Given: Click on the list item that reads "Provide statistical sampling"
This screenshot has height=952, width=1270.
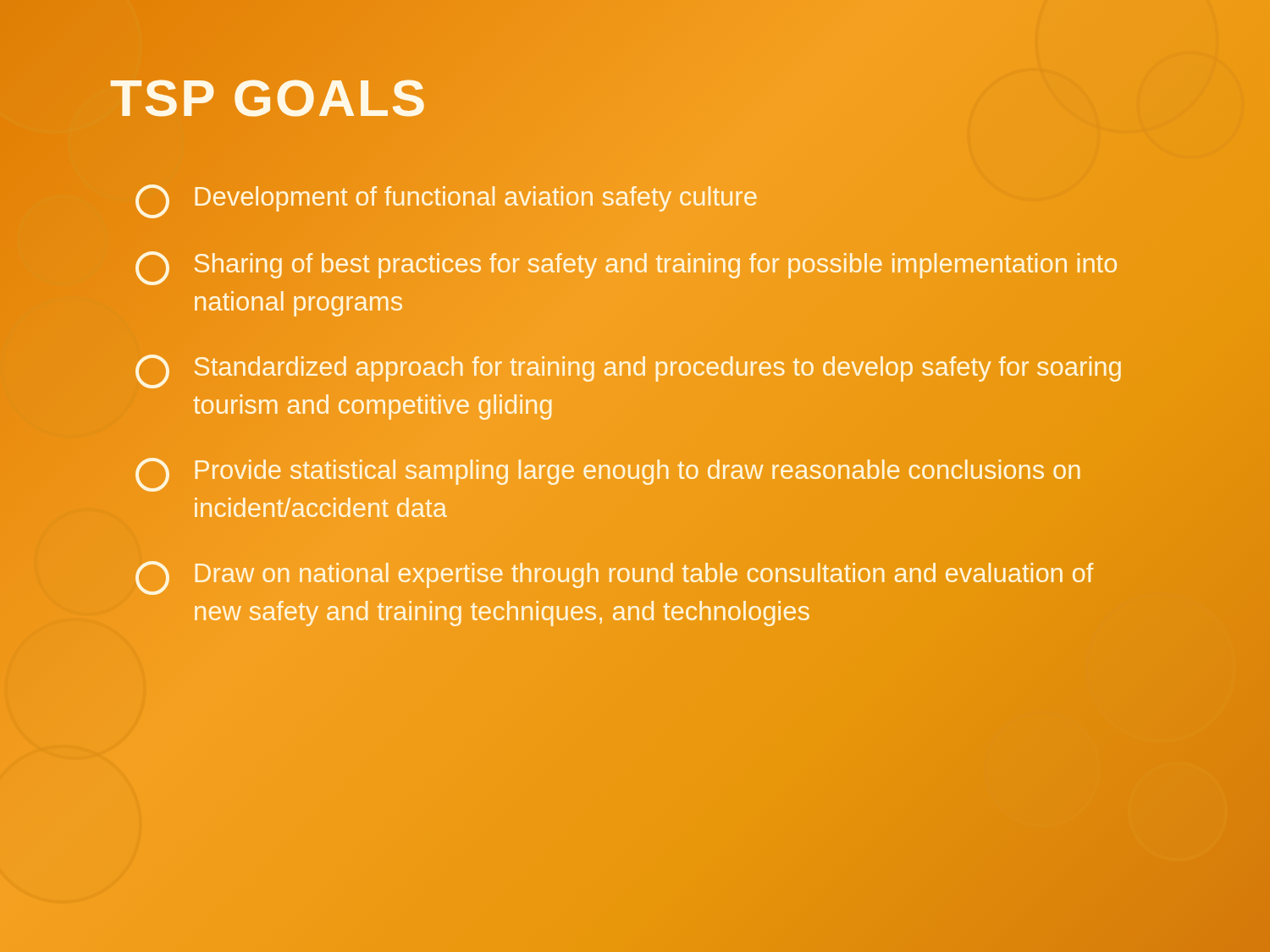Looking at the screenshot, I should (639, 490).
